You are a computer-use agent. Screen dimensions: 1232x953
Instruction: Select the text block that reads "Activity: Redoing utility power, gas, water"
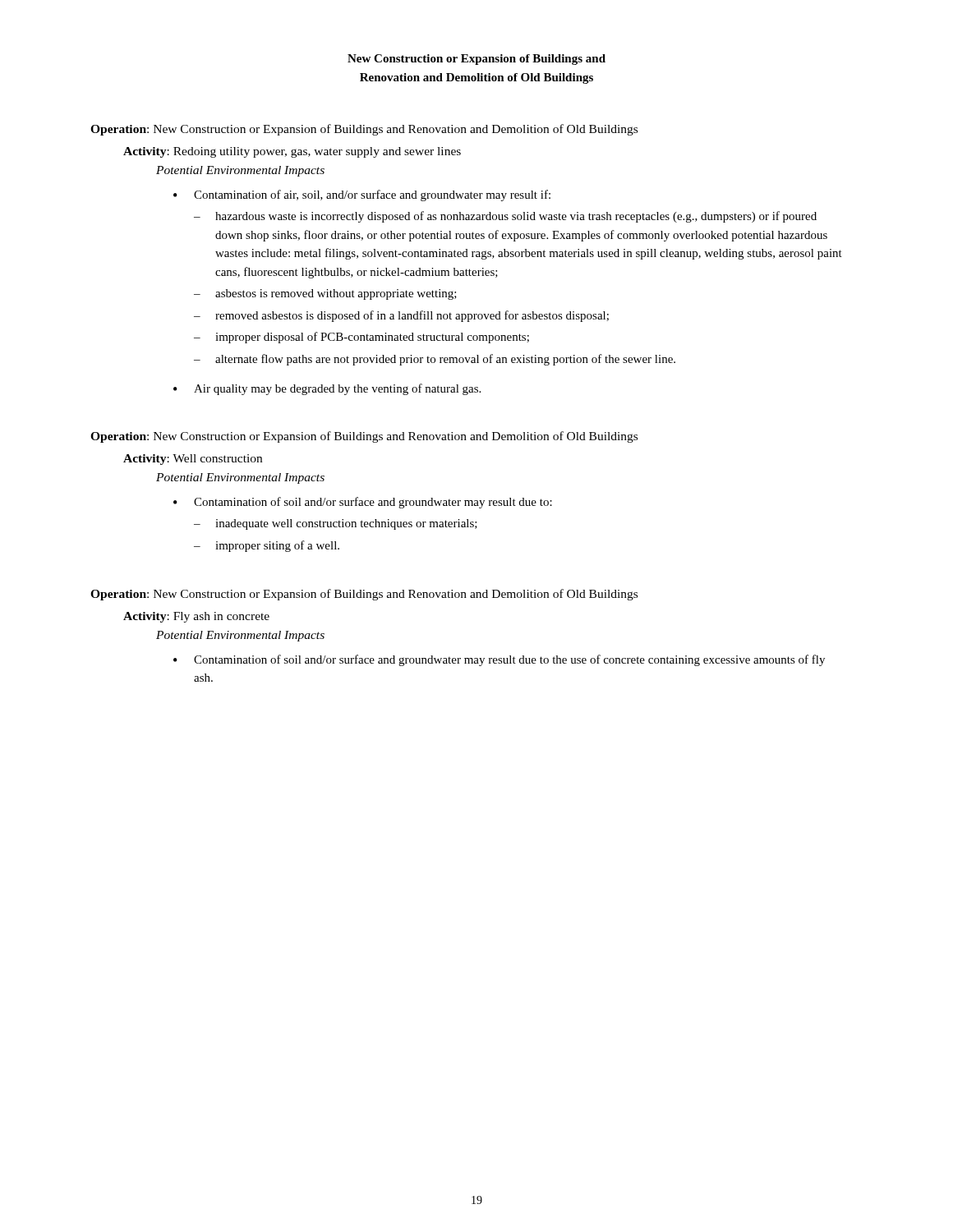point(292,151)
